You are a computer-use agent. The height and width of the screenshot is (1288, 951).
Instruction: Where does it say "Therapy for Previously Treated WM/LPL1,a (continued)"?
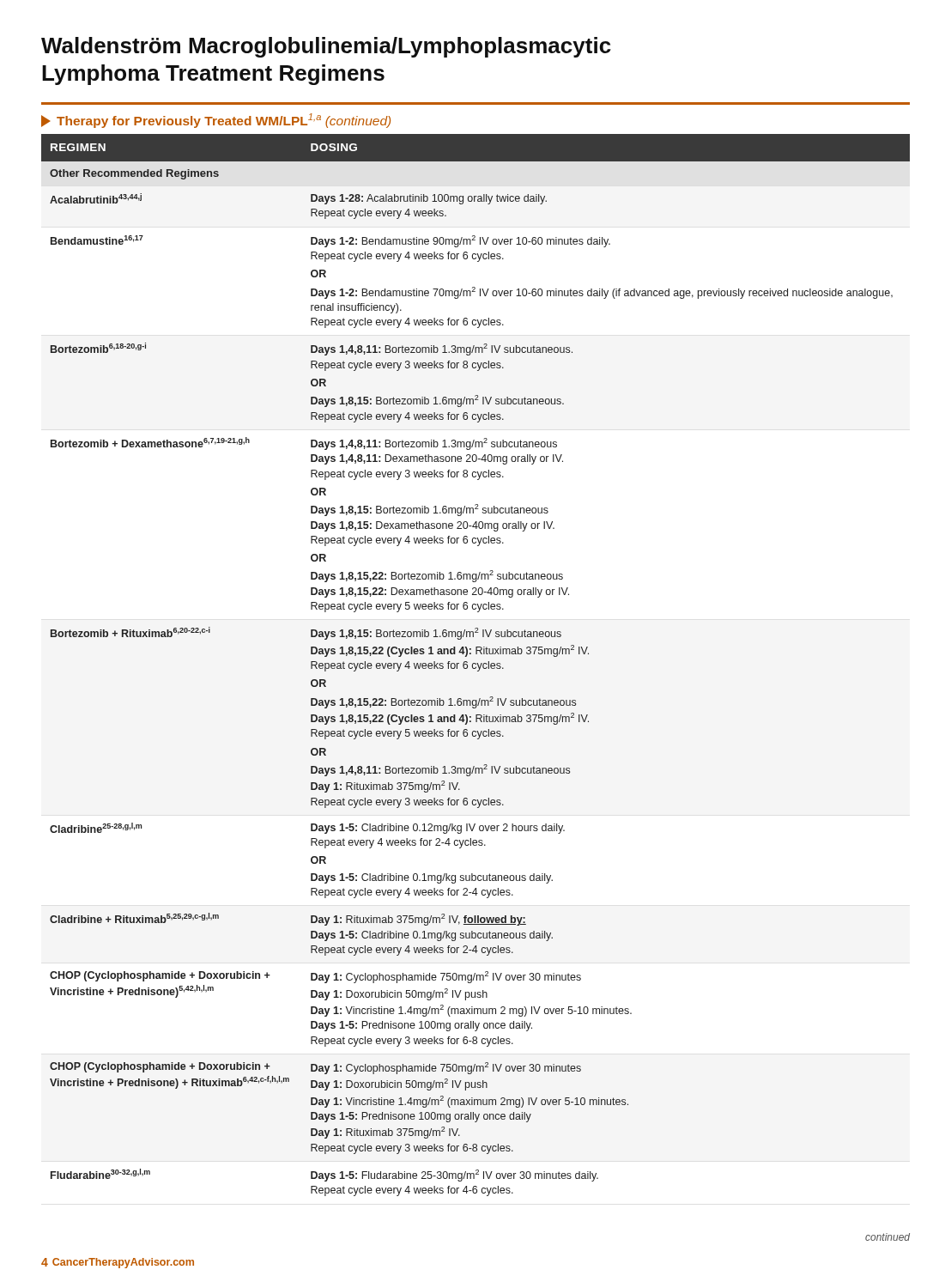pyautogui.click(x=216, y=121)
